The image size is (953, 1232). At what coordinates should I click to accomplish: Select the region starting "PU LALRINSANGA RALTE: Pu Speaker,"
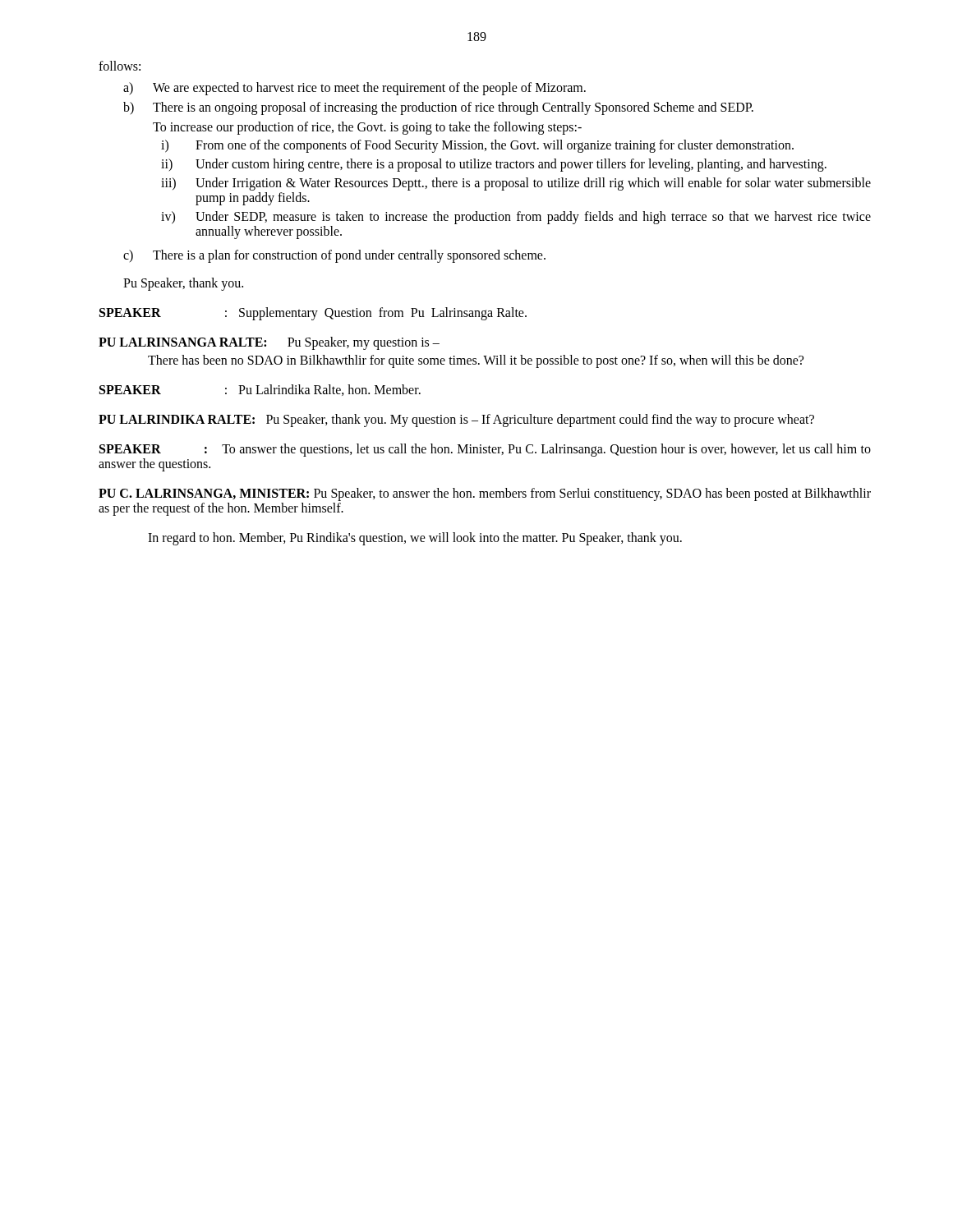(485, 352)
